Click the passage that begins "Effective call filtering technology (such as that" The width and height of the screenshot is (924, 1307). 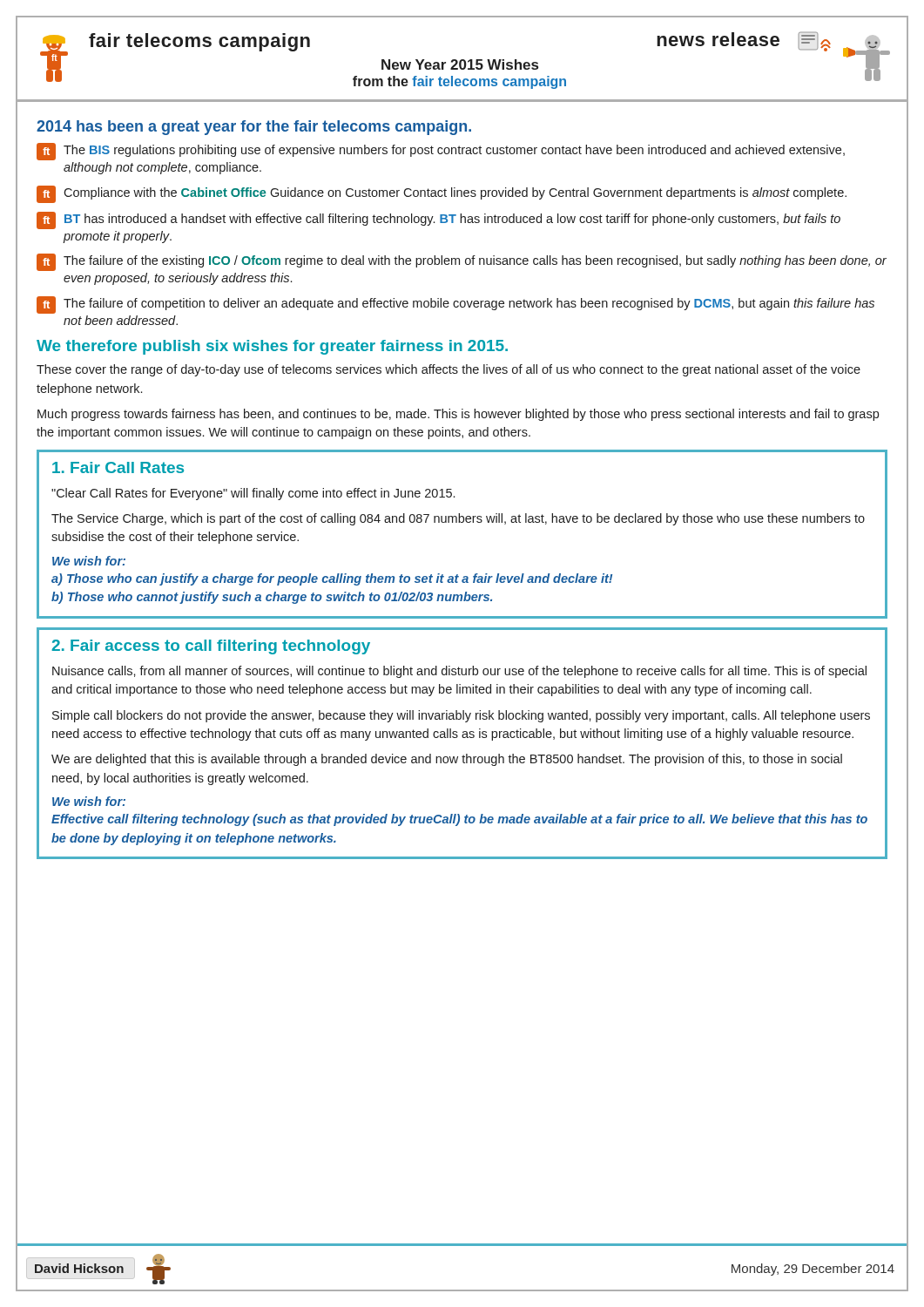460,829
